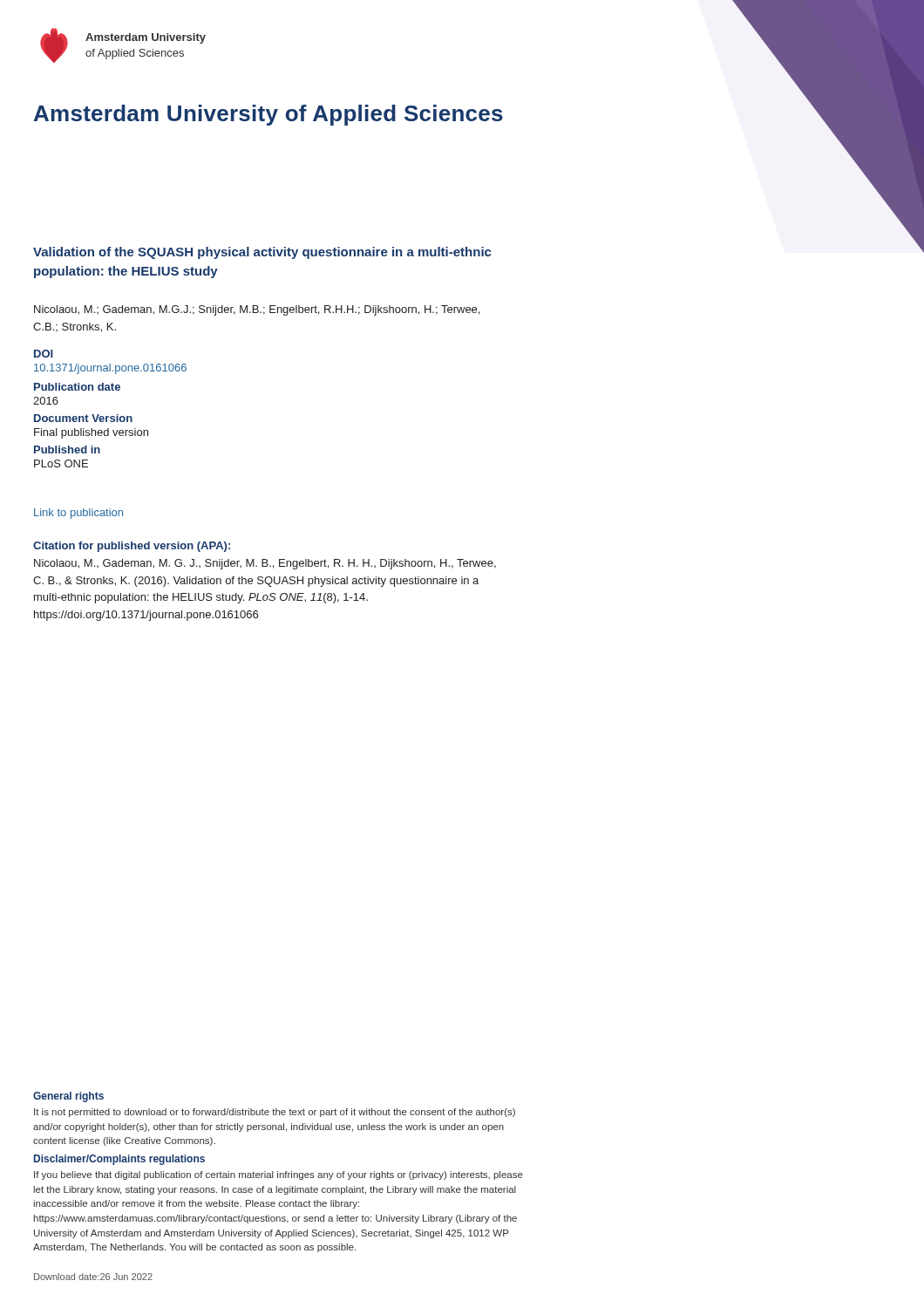Find "Disclaimer/Complaints regulations" on this page
The width and height of the screenshot is (924, 1308).
[x=119, y=1159]
